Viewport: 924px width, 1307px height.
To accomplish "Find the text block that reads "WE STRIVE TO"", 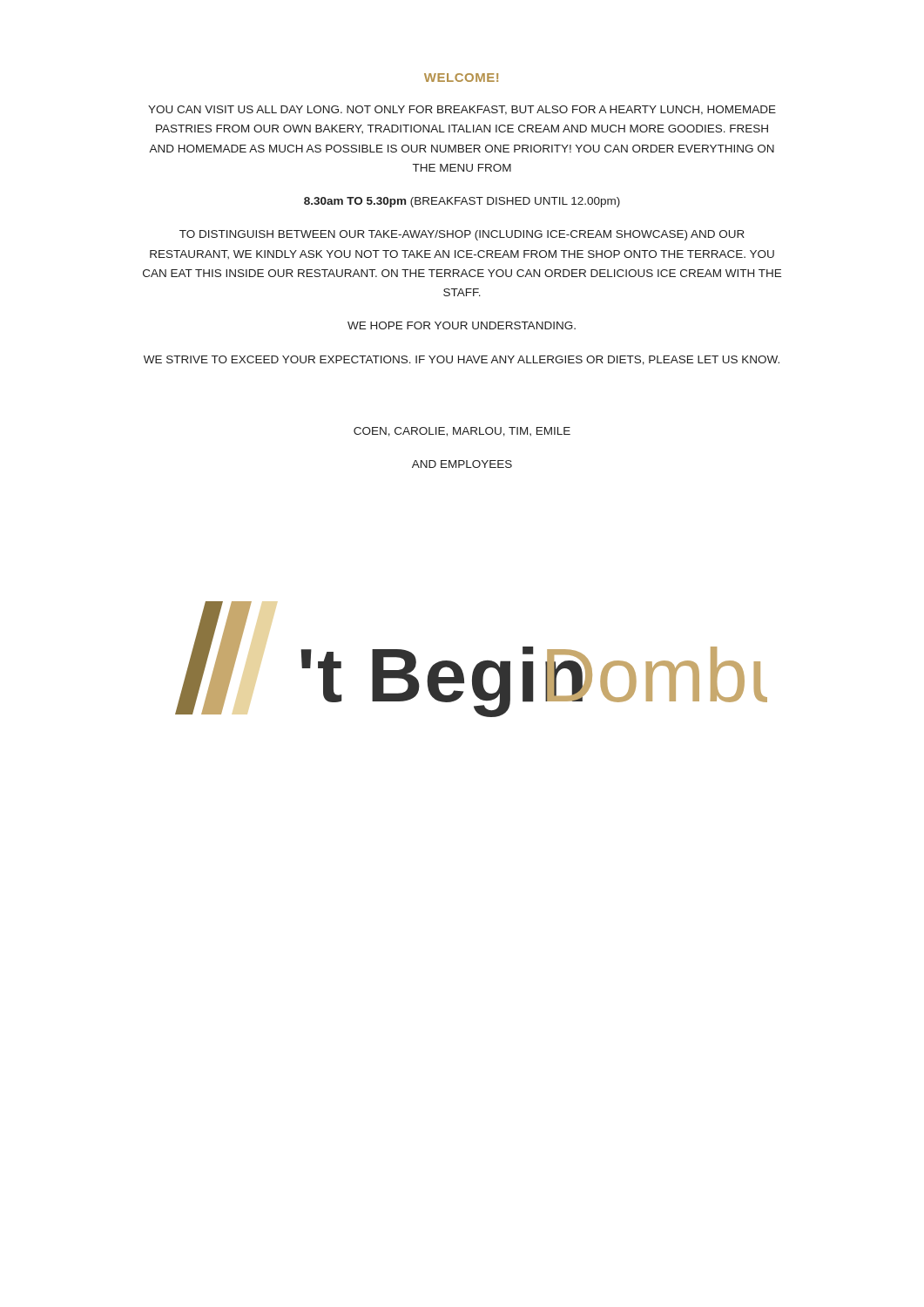I will [462, 359].
